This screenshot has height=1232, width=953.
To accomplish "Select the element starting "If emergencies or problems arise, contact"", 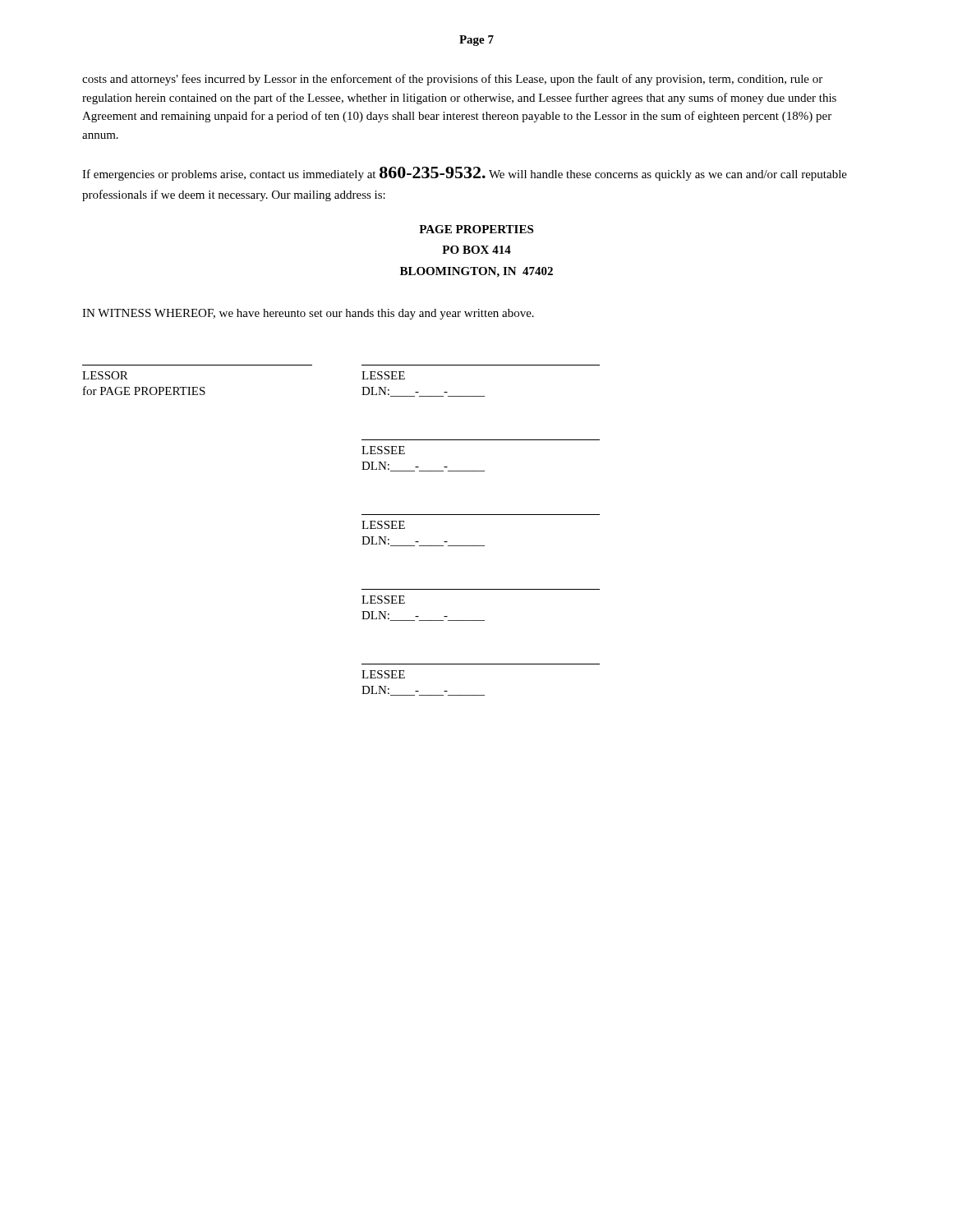I will (465, 181).
